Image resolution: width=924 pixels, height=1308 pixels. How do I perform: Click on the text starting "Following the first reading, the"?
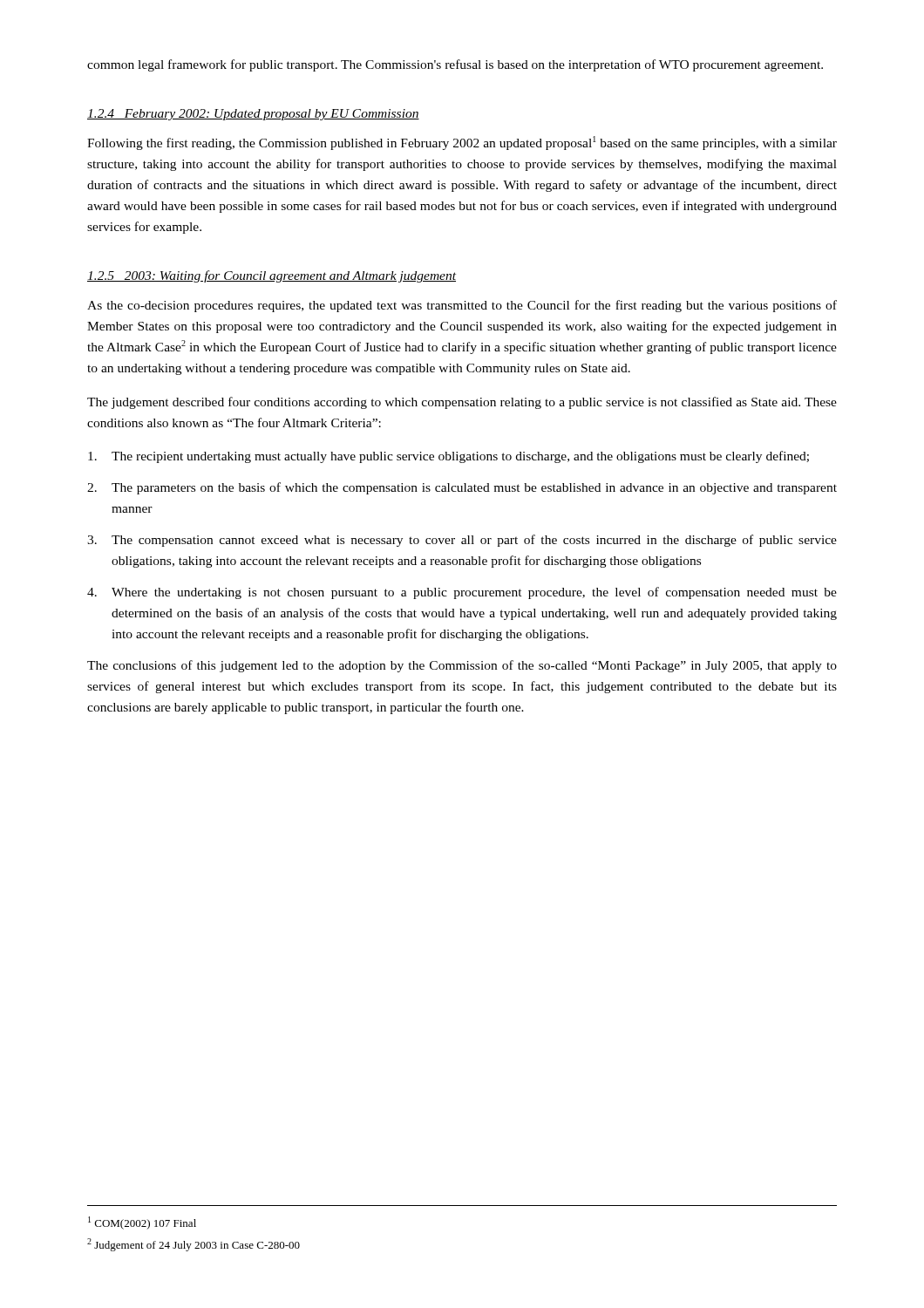[462, 184]
